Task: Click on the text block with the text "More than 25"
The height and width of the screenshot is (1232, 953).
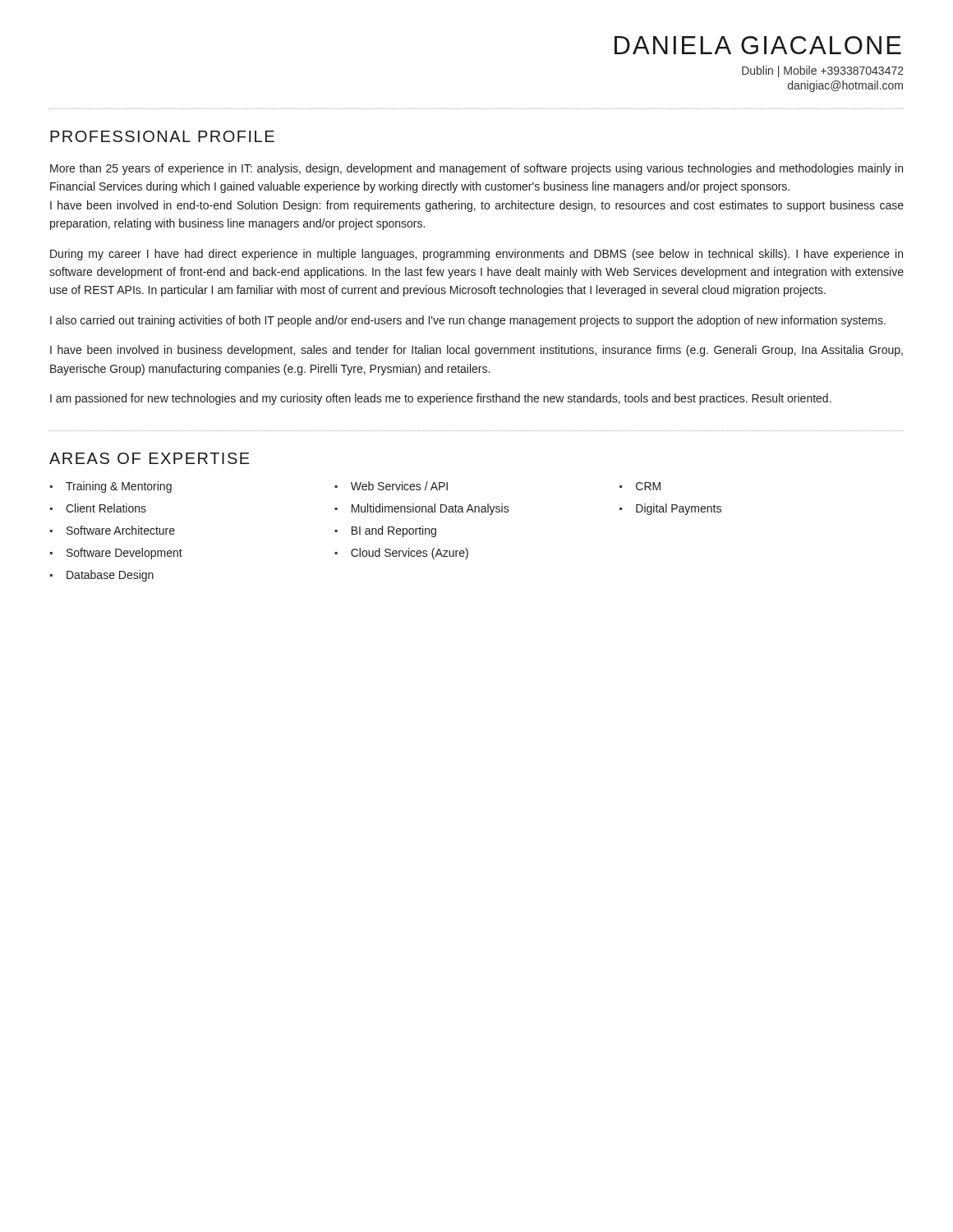Action: point(476,196)
